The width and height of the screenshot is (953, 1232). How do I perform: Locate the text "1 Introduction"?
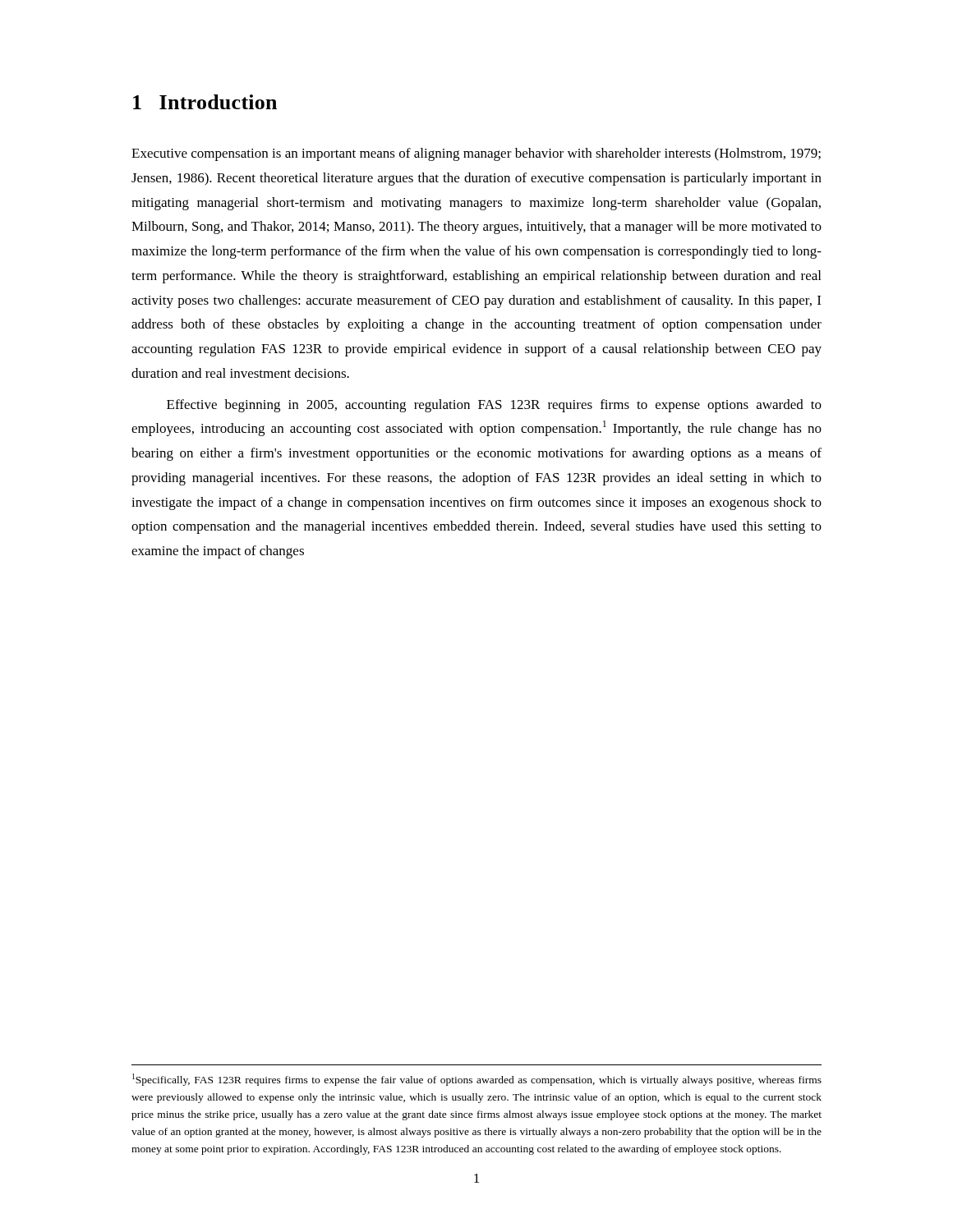tap(205, 102)
